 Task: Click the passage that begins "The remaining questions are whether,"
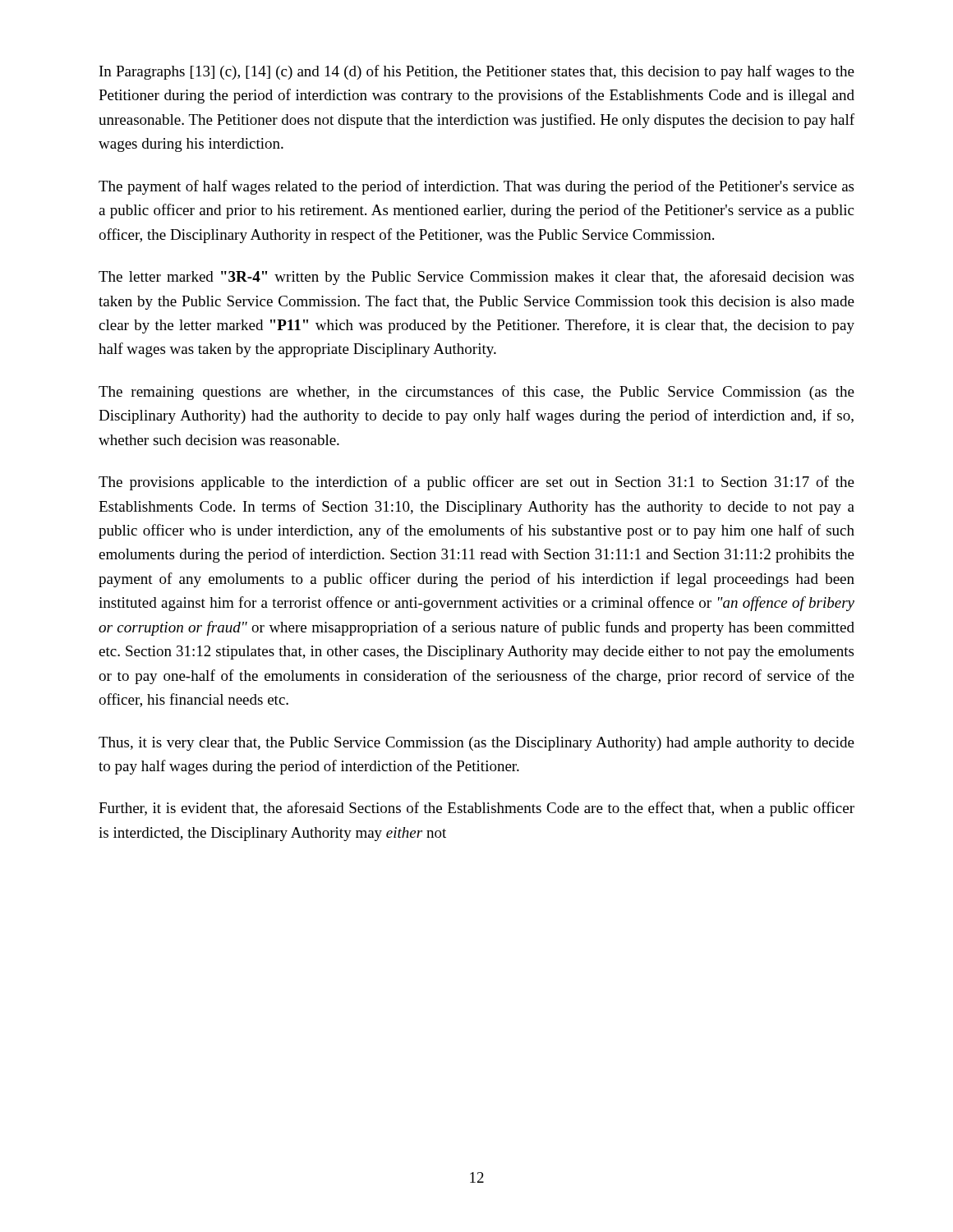476,415
